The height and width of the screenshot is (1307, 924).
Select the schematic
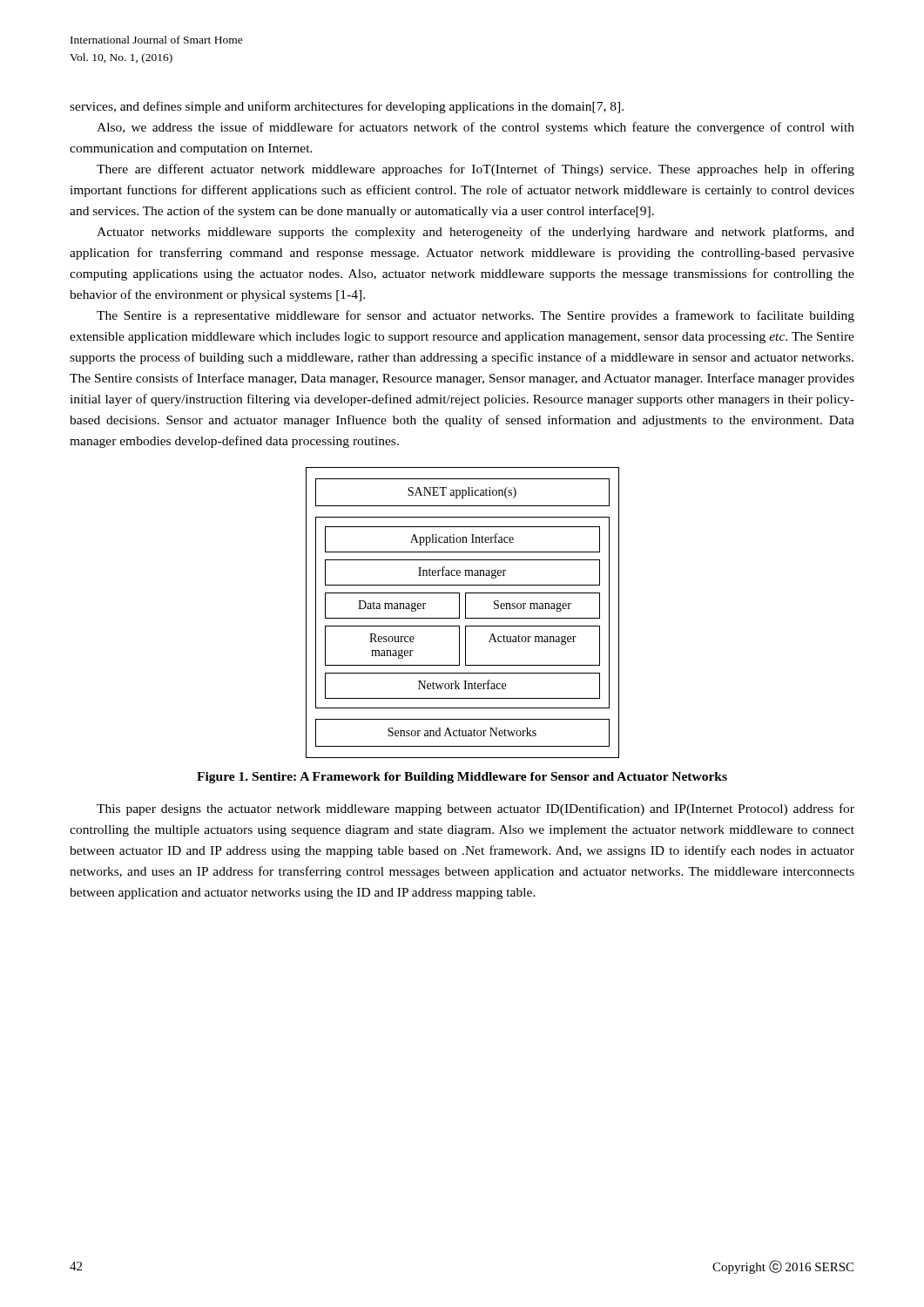point(462,613)
